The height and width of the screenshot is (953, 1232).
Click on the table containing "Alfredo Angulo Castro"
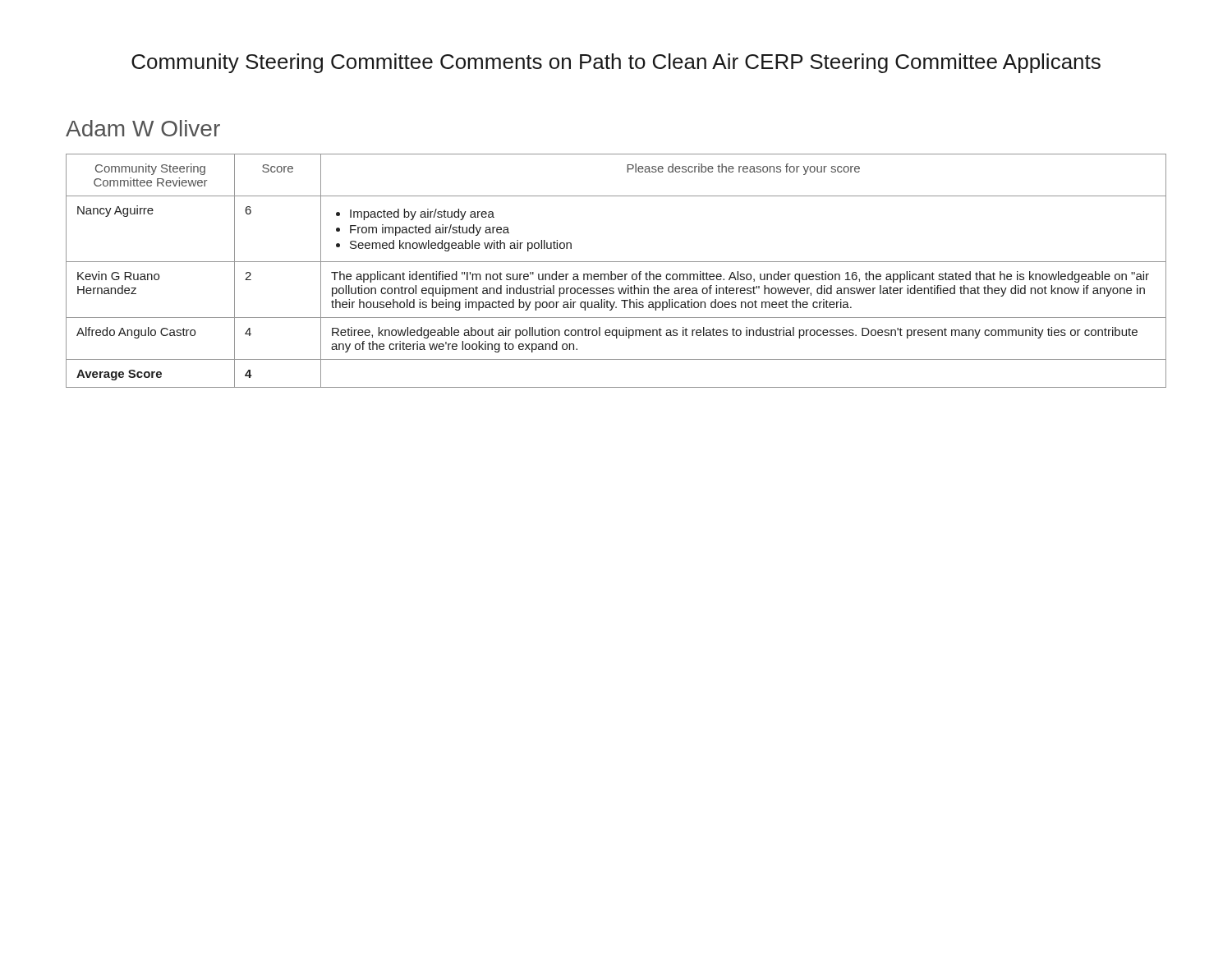616,271
